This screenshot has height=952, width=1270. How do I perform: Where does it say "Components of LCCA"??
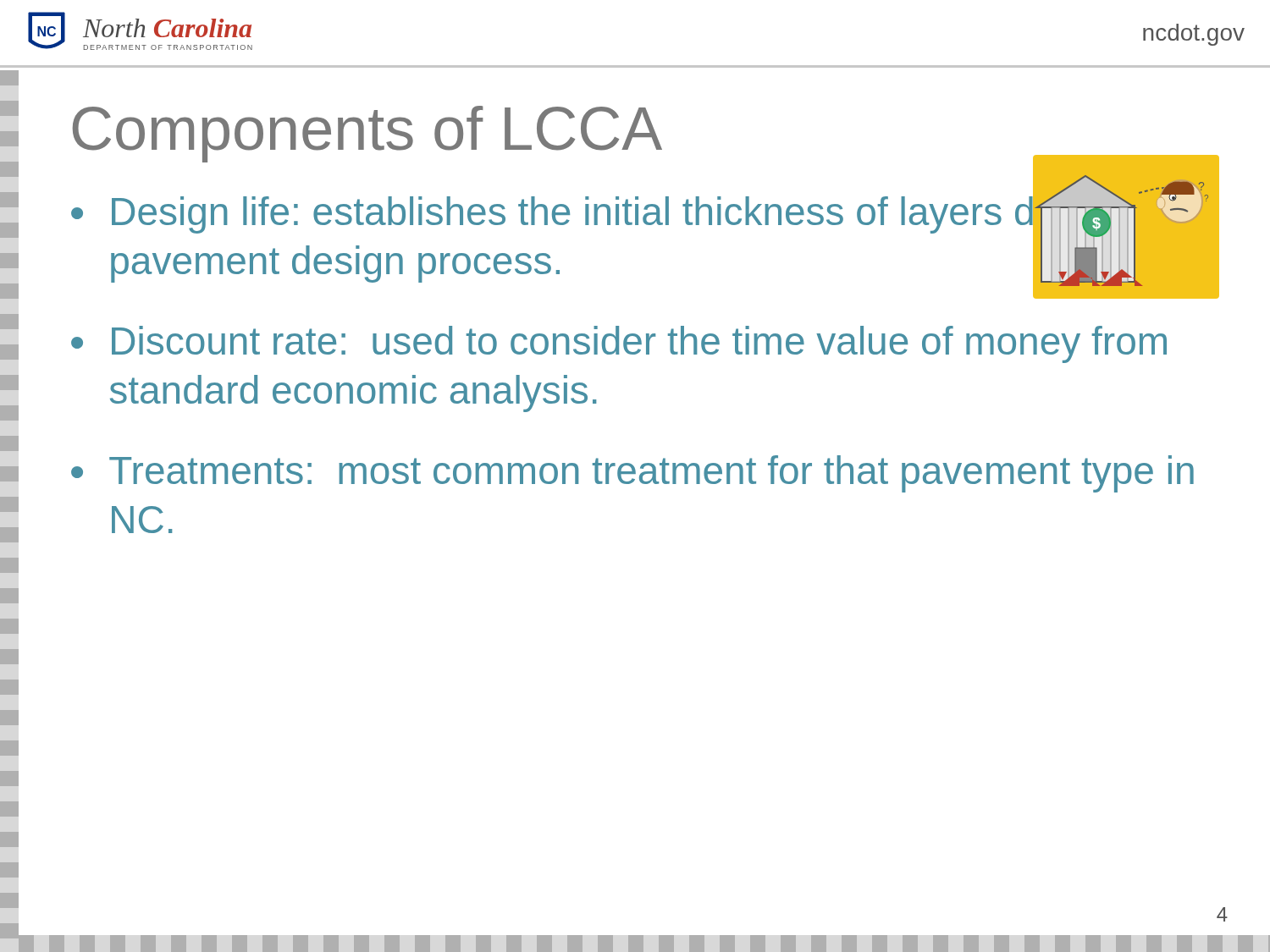point(366,129)
